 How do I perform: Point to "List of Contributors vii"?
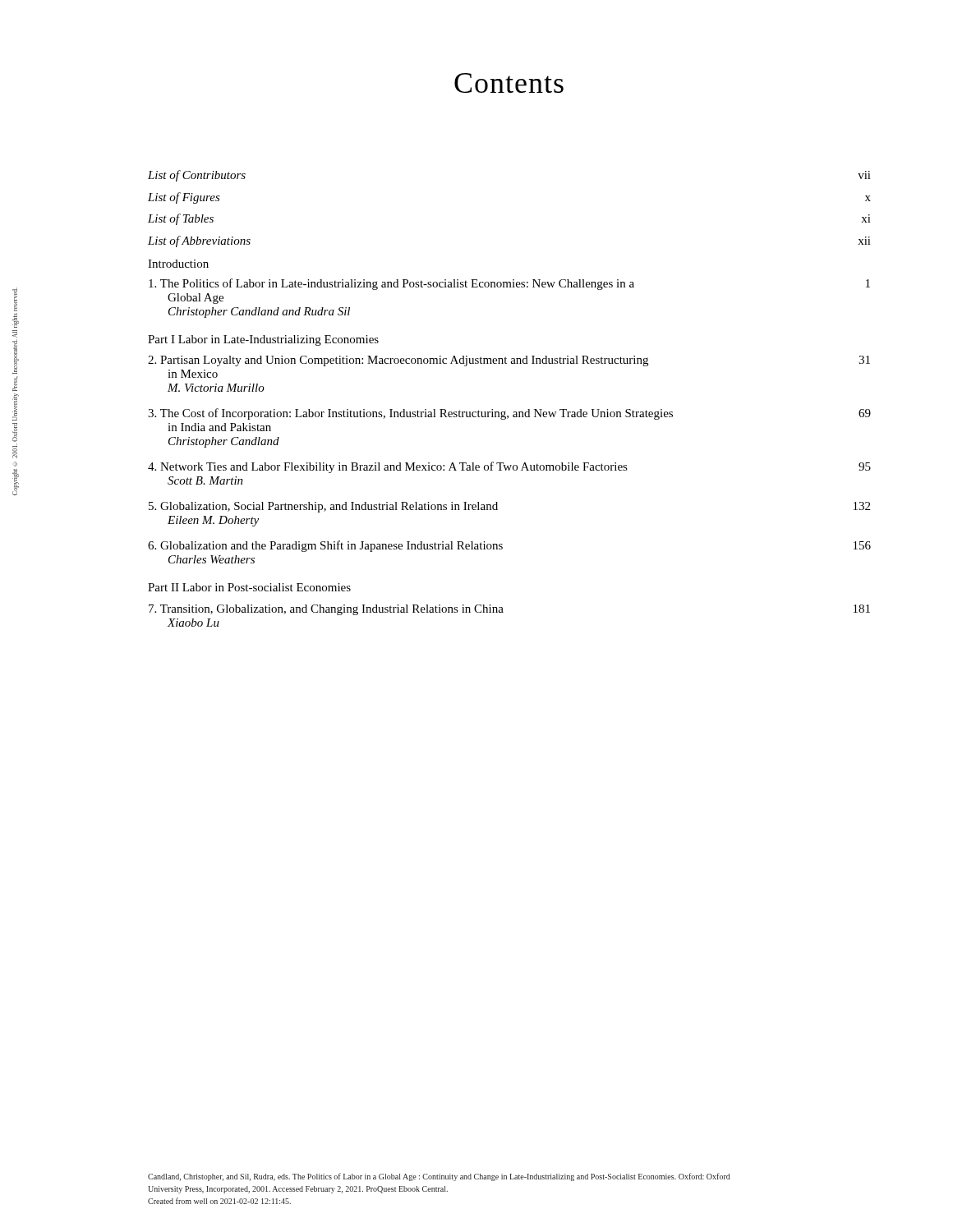click(199, 175)
